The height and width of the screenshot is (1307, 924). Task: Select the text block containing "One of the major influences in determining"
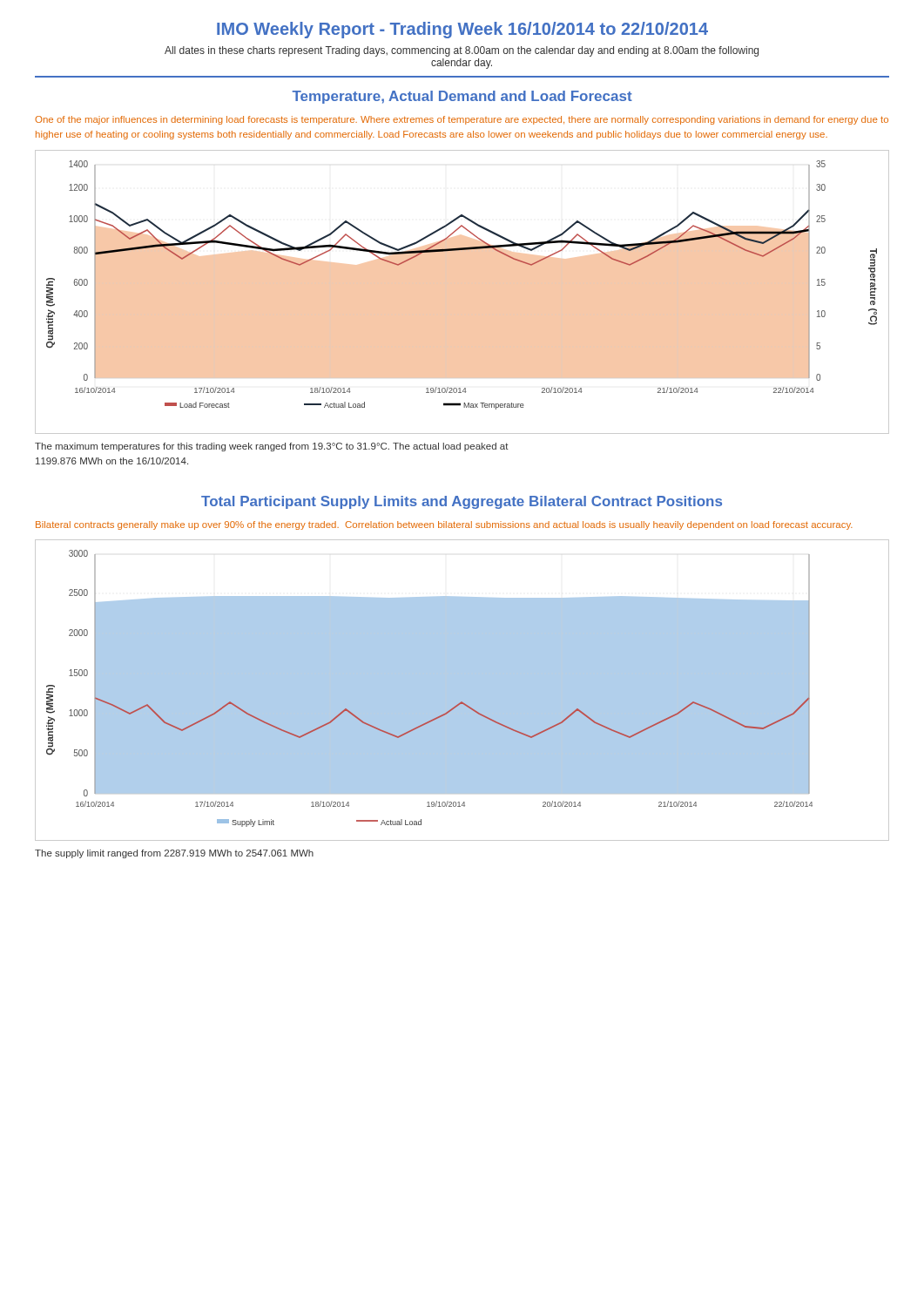(462, 127)
